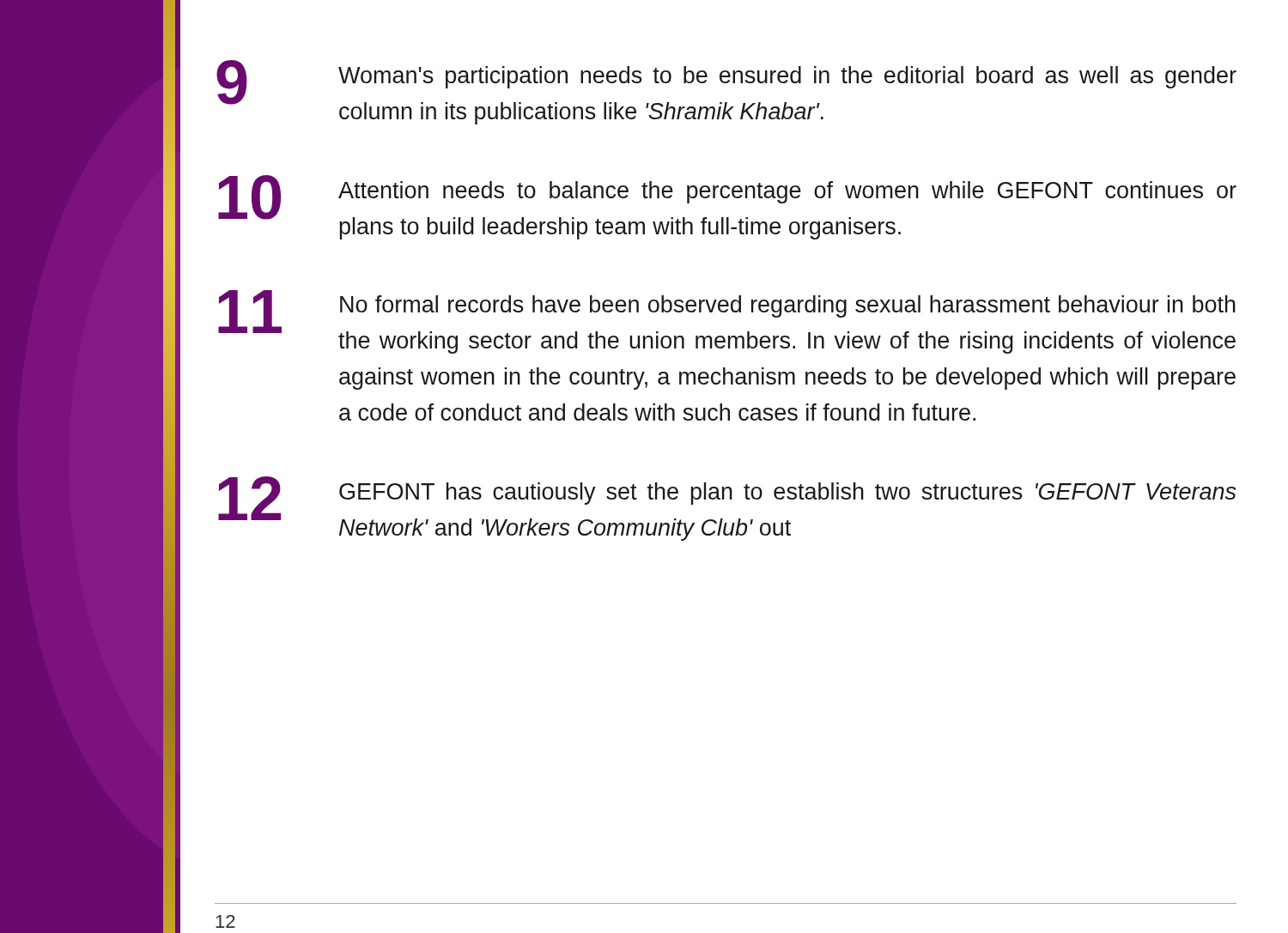Click the passage that begins "10 Attention needs to balance"

point(726,206)
